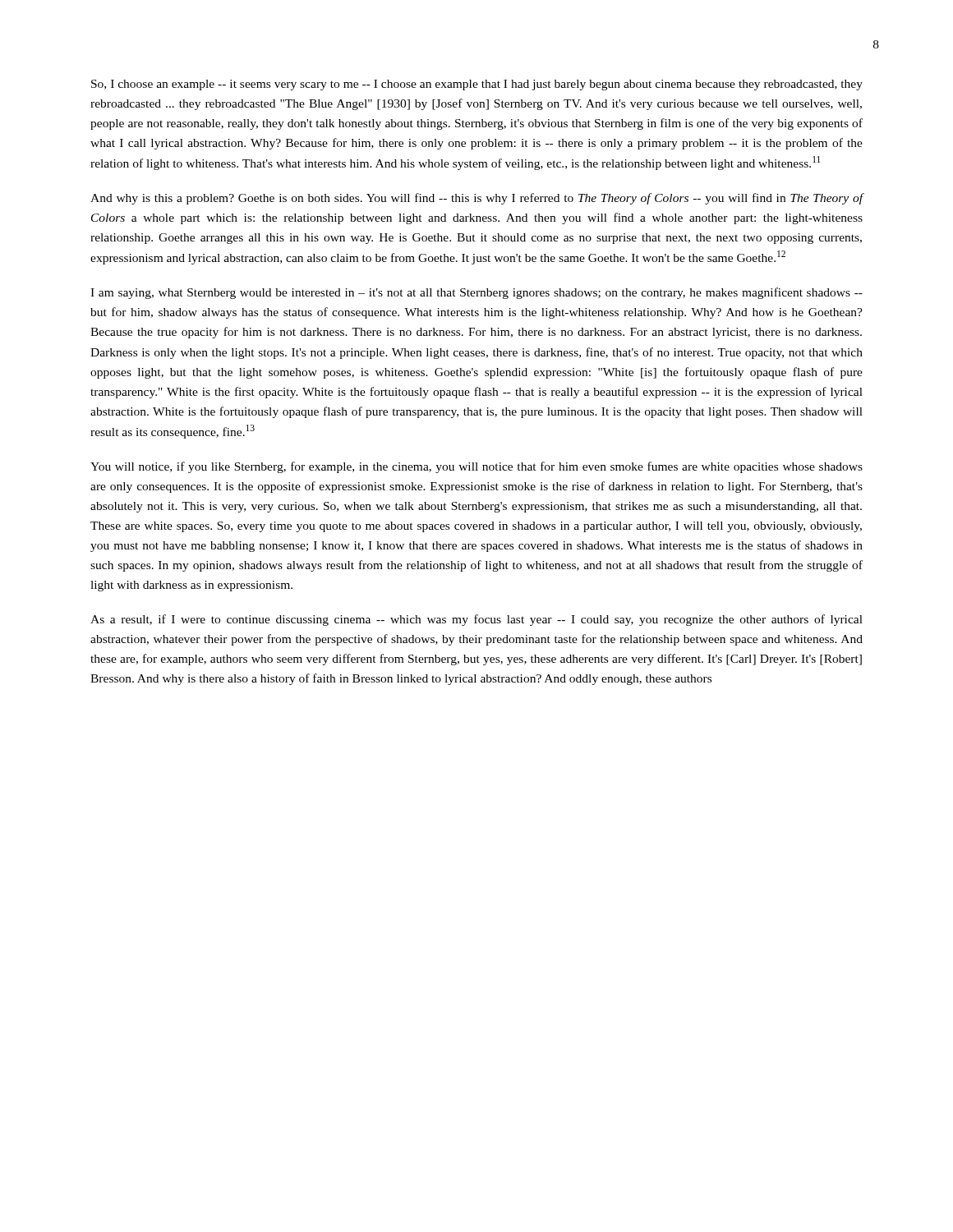This screenshot has width=953, height=1232.
Task: Locate the text block with the text "And why is this a"
Action: tap(476, 228)
